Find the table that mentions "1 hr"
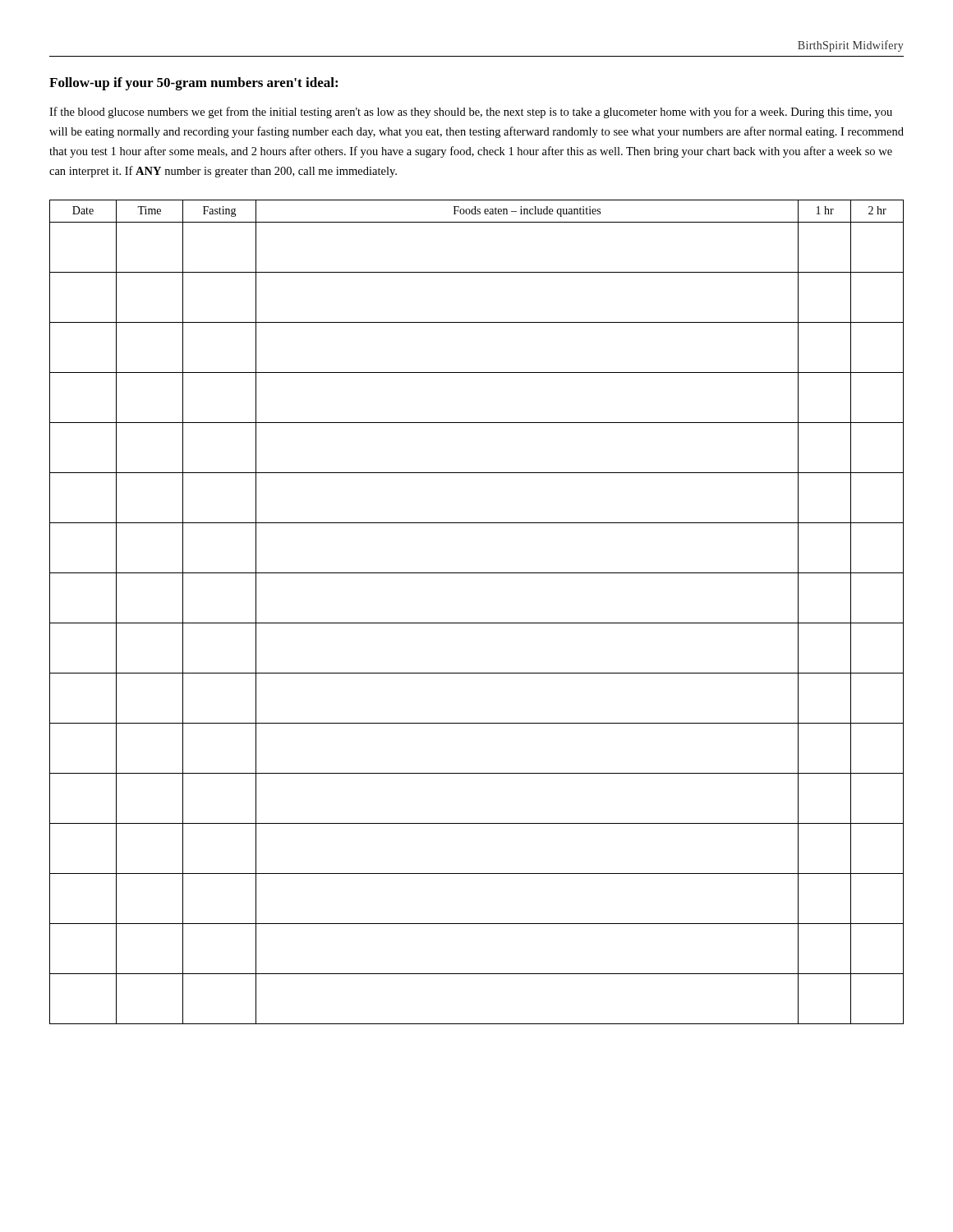The image size is (953, 1232). [x=476, y=612]
